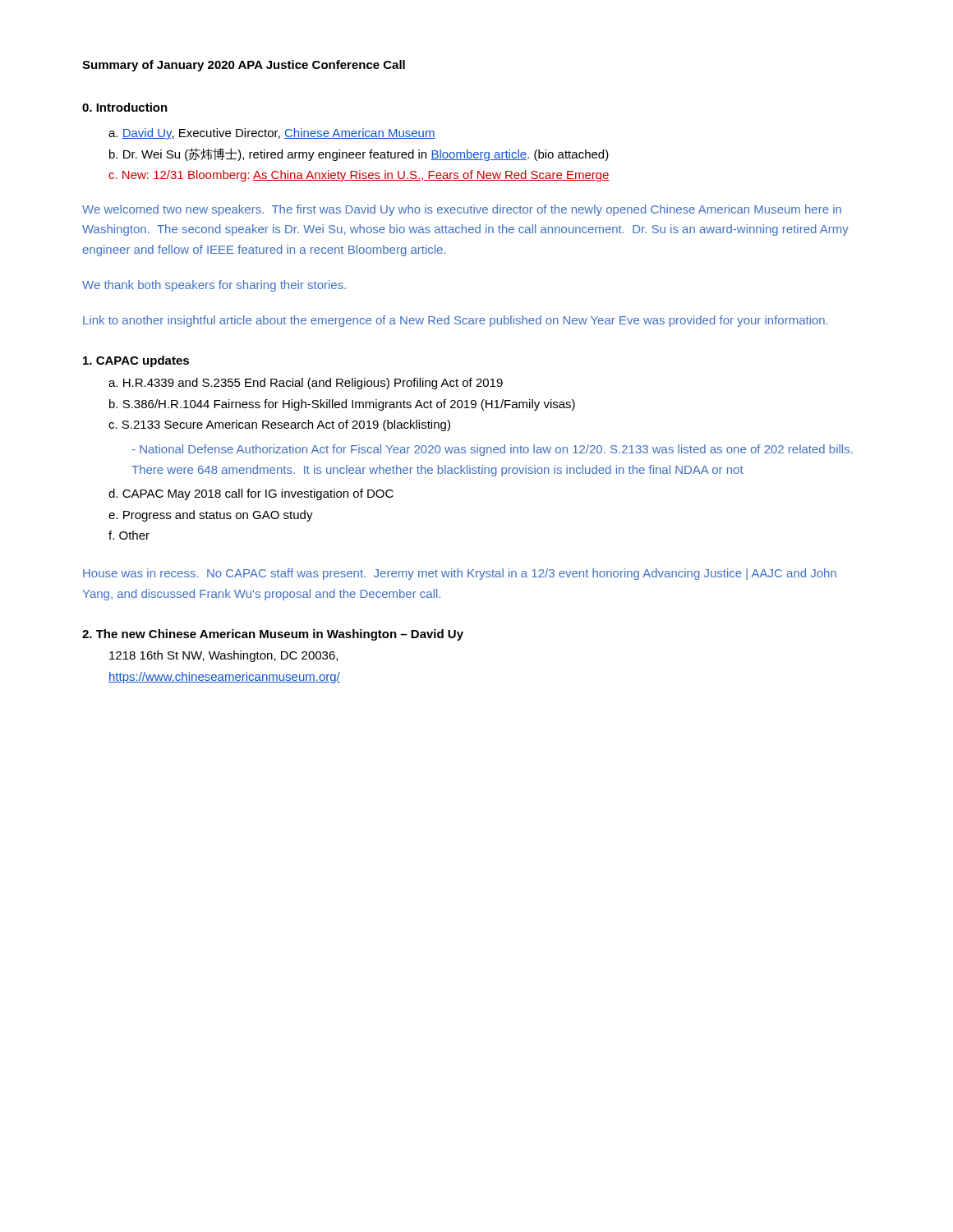Point to the block beginning "National Defense Authorization Act for Fiscal Year 2020"
The height and width of the screenshot is (1232, 953).
(x=494, y=459)
